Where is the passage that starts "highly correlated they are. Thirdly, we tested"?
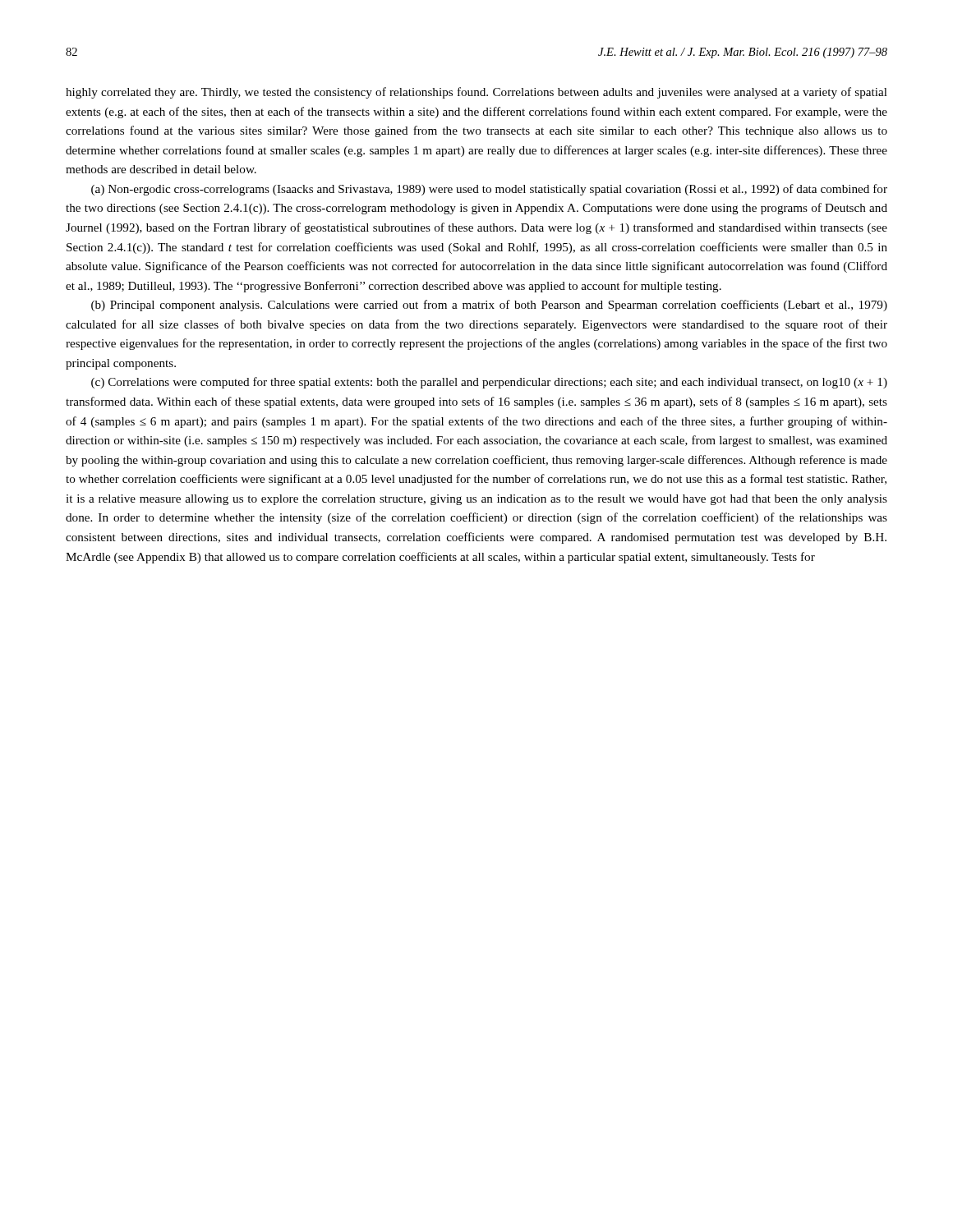Screen dimensions: 1232x953 [476, 131]
